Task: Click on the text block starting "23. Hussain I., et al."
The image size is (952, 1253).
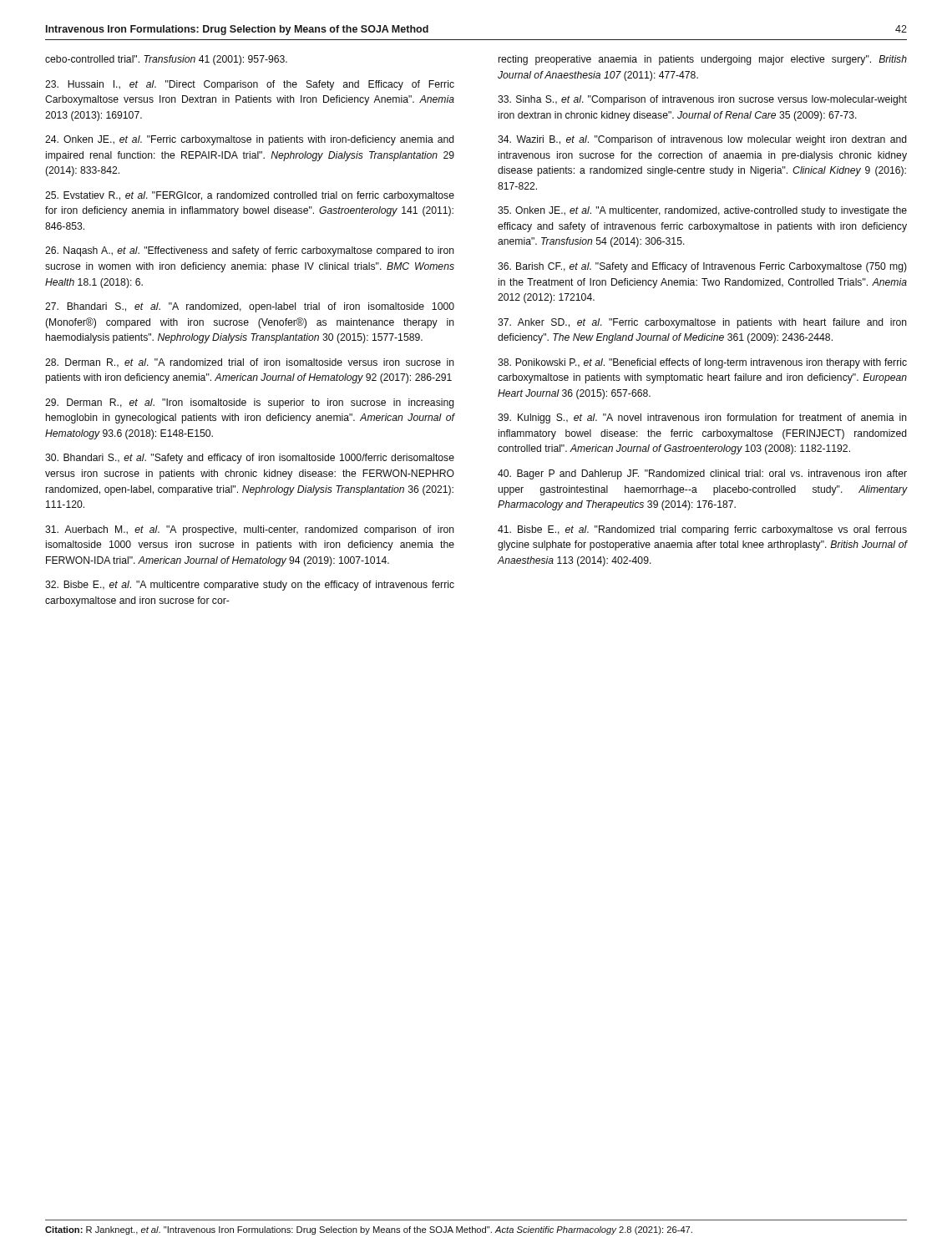Action: [x=250, y=99]
